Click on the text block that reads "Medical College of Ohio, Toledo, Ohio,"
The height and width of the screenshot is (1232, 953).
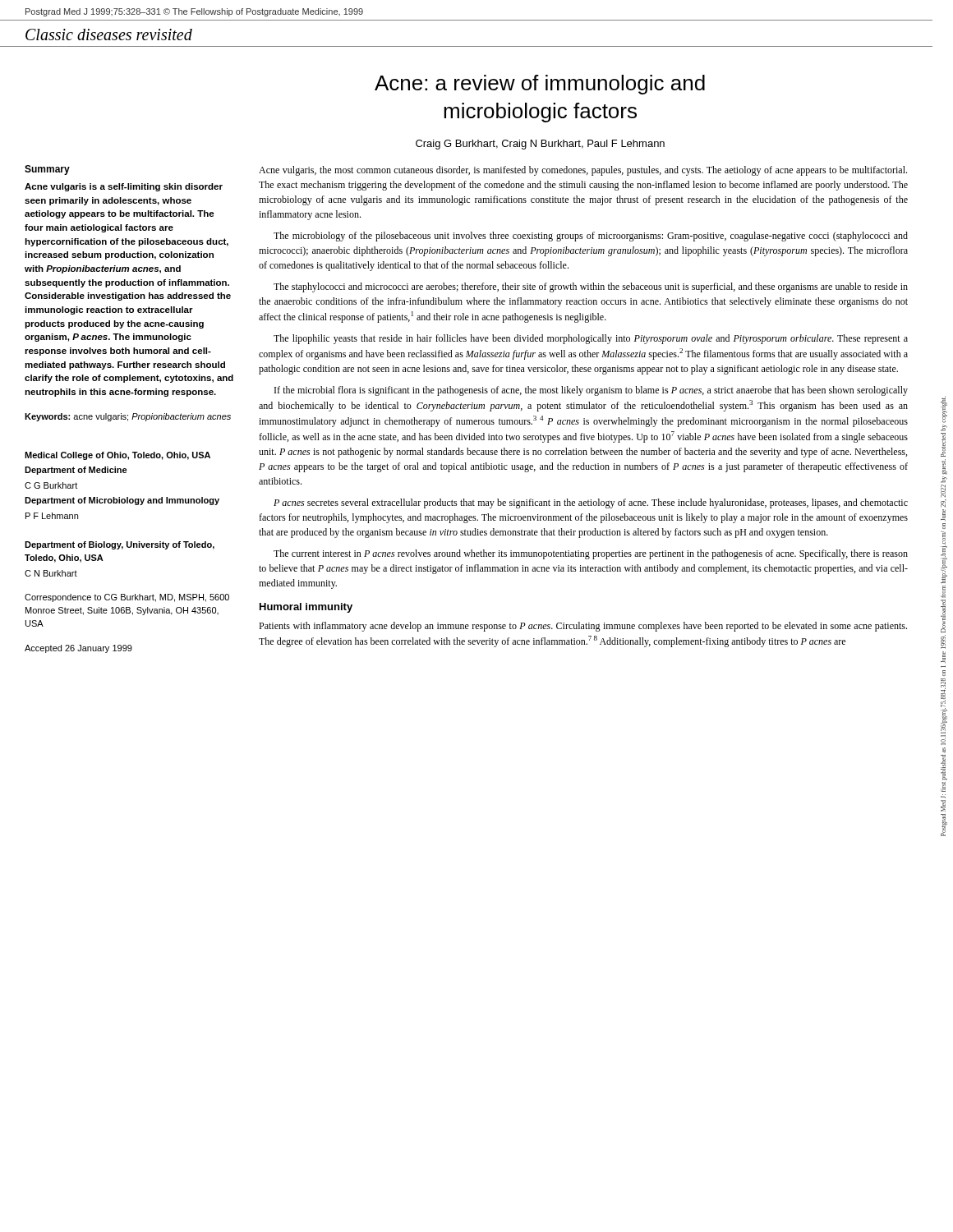point(129,514)
